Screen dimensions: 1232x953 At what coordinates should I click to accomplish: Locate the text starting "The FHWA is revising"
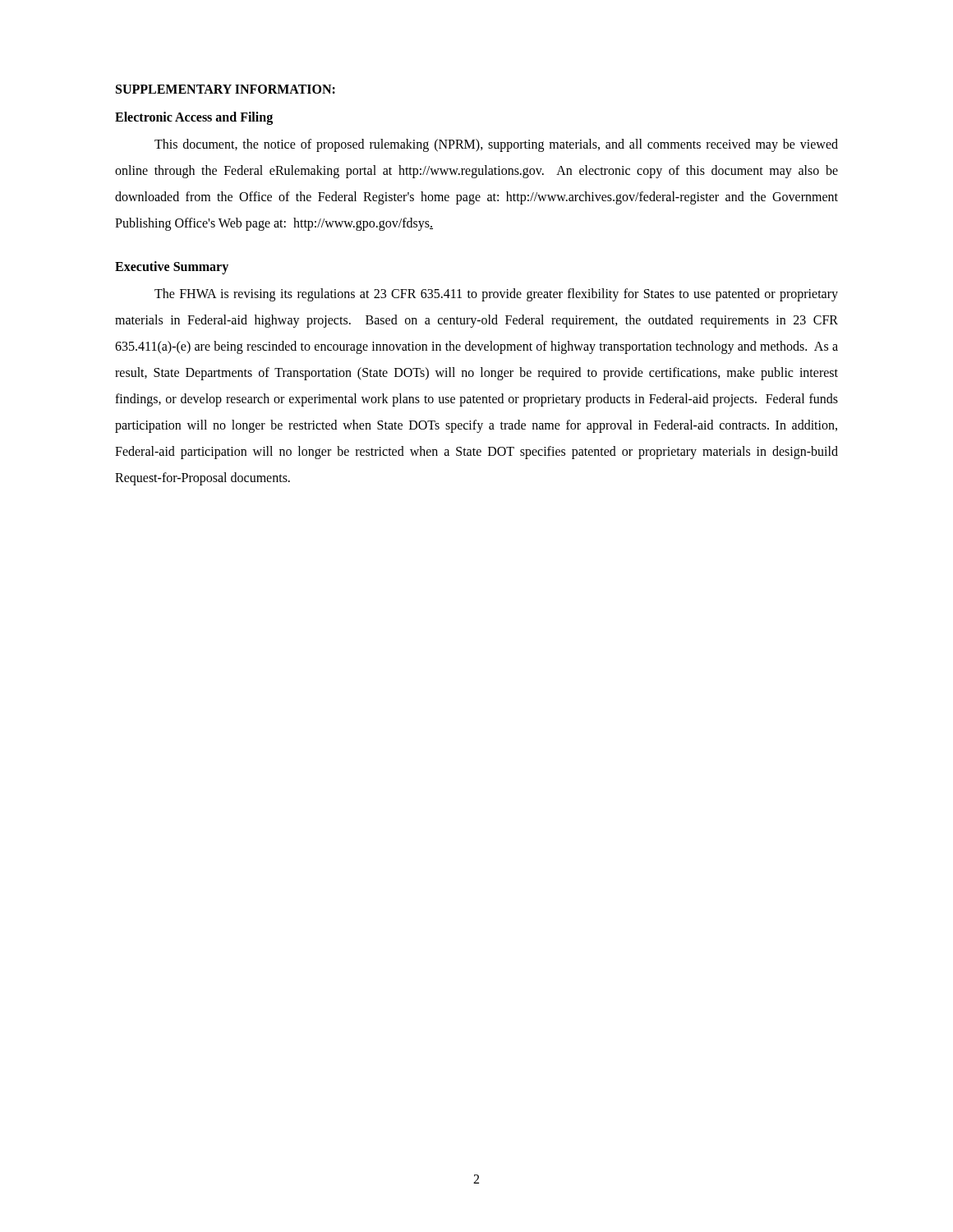click(x=476, y=386)
